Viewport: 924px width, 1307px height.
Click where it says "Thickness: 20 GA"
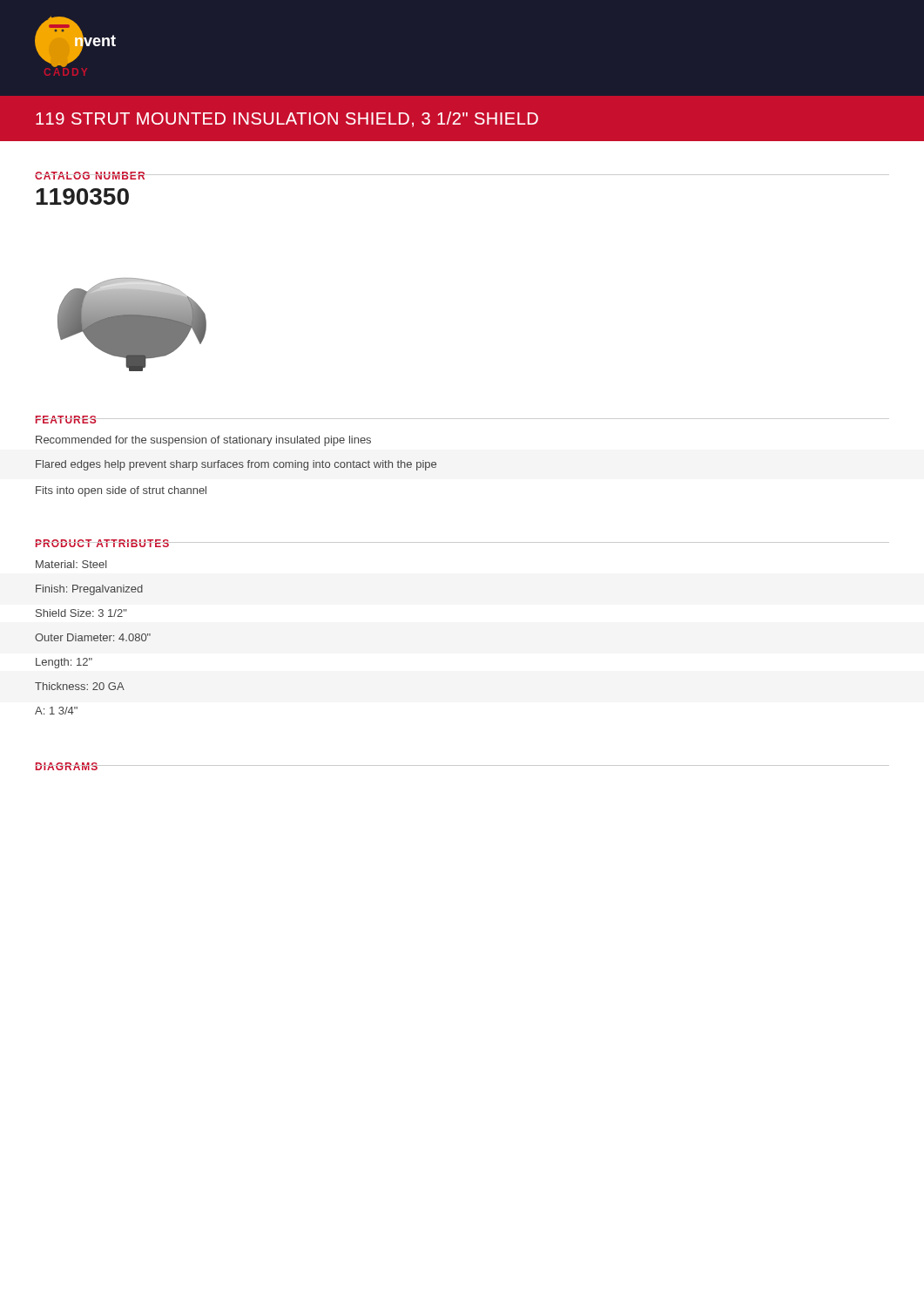(x=80, y=686)
